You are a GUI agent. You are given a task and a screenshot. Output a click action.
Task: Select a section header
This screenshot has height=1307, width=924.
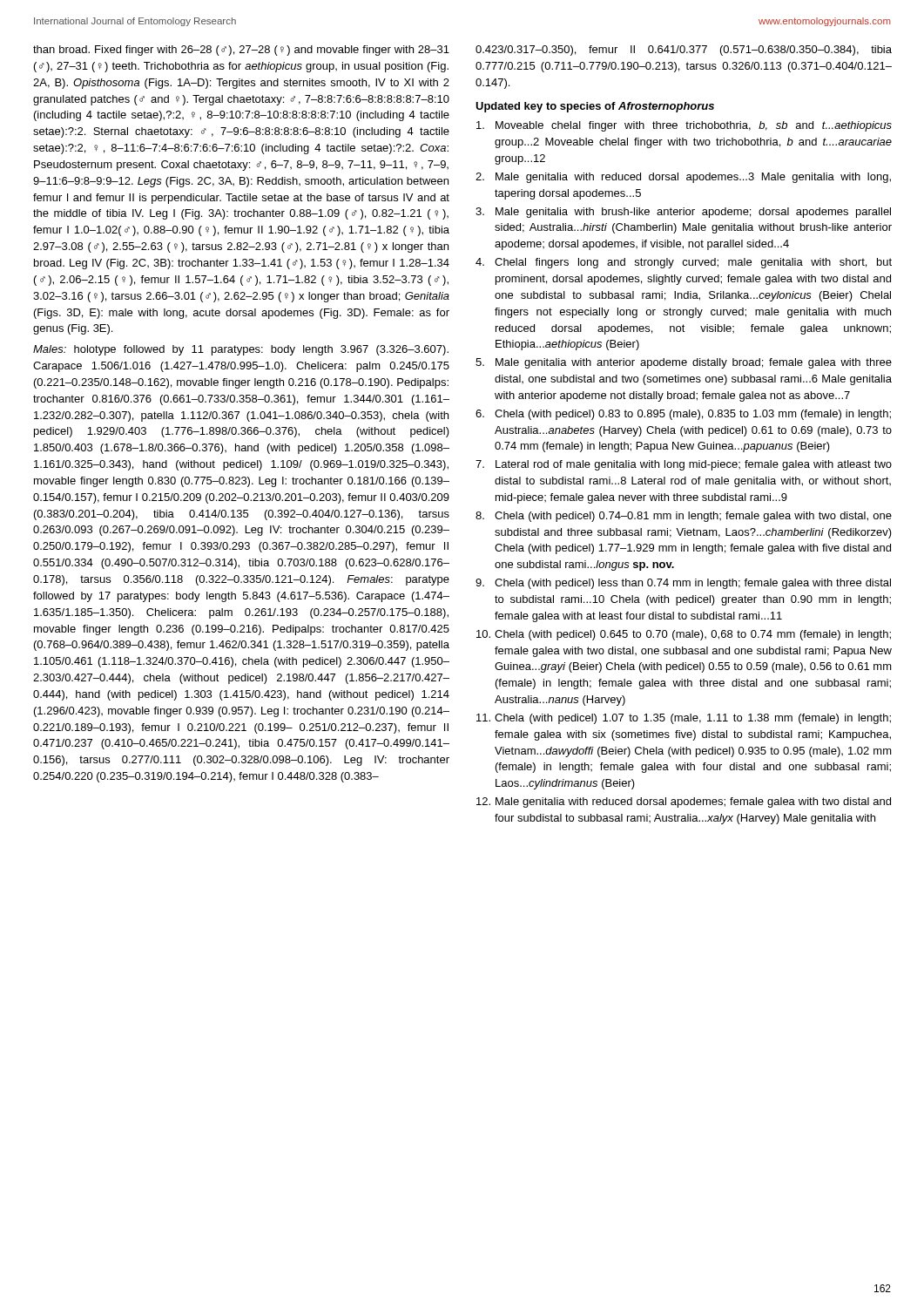(x=595, y=105)
